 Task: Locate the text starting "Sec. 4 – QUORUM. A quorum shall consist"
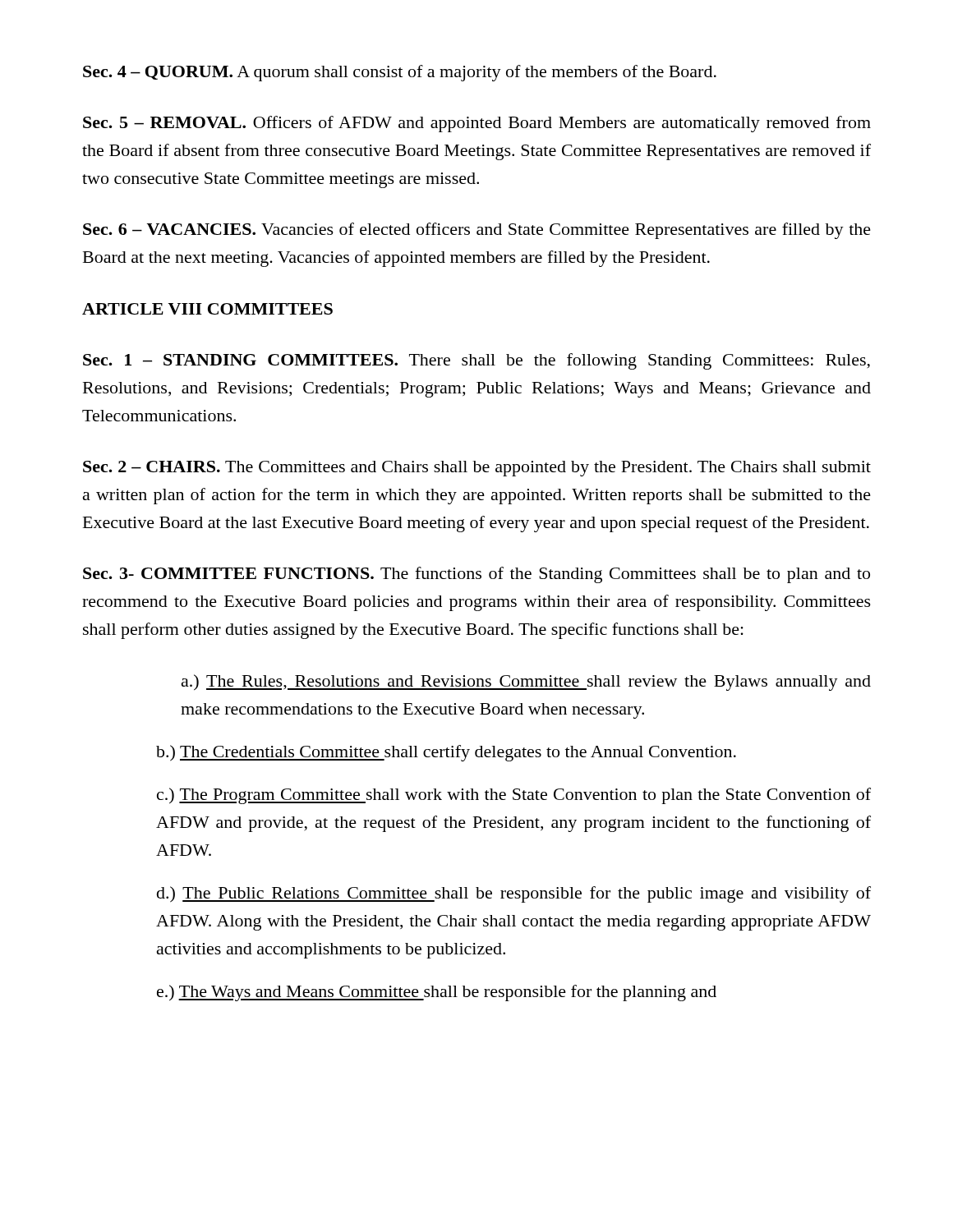pos(476,72)
